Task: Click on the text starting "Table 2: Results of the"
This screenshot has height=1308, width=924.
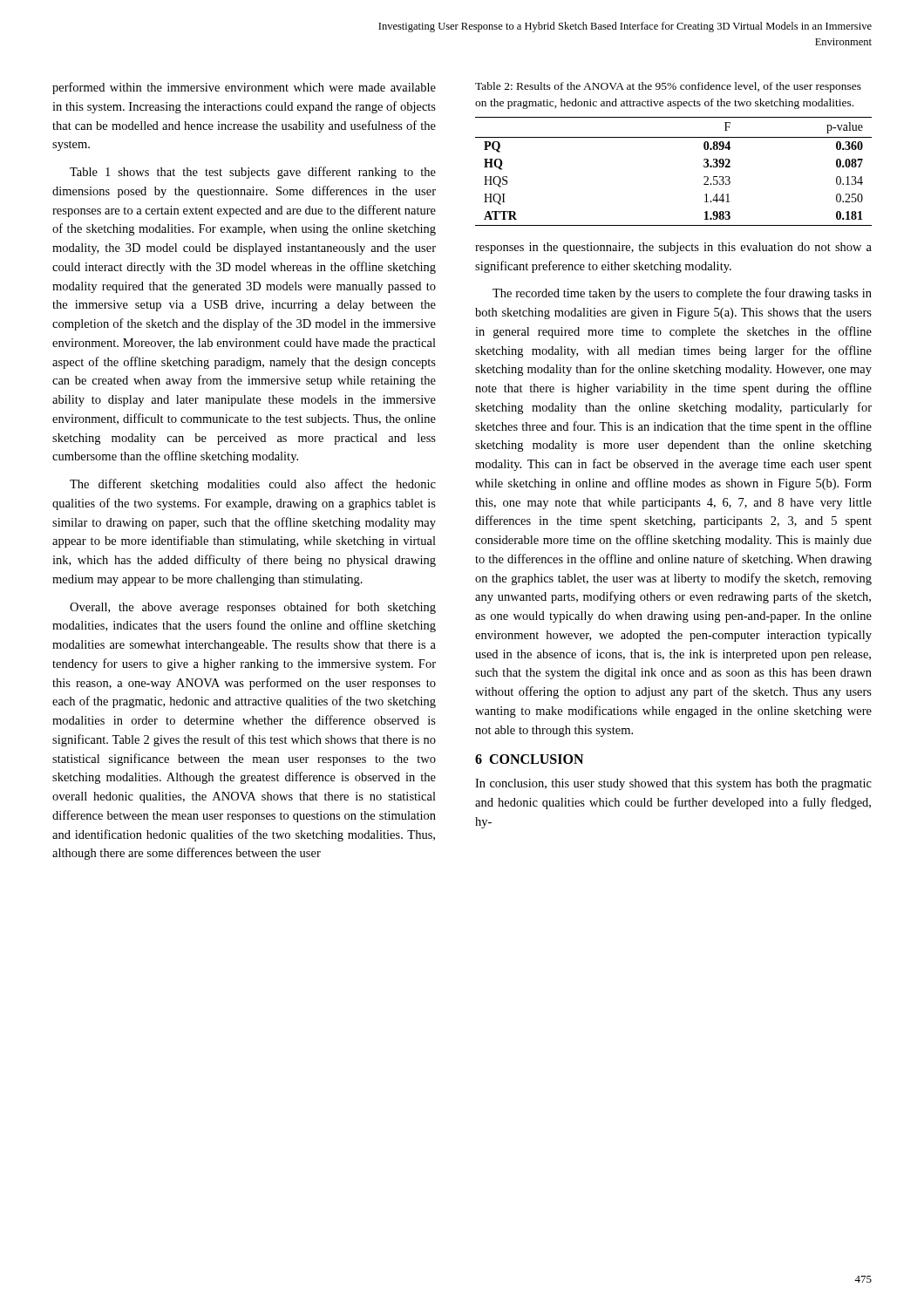Action: (668, 94)
